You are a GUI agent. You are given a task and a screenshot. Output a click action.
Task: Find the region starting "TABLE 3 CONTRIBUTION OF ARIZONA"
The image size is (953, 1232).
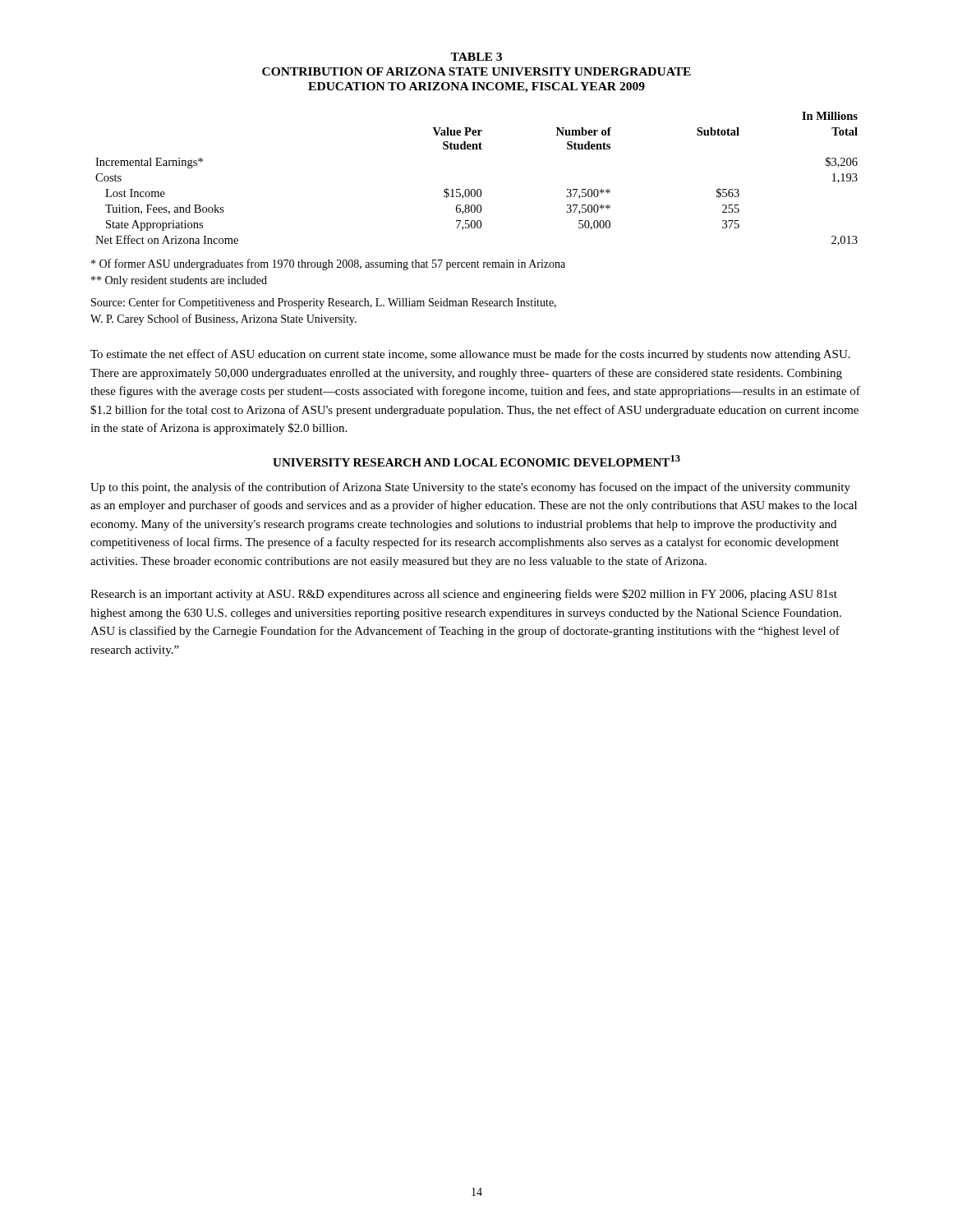point(476,71)
